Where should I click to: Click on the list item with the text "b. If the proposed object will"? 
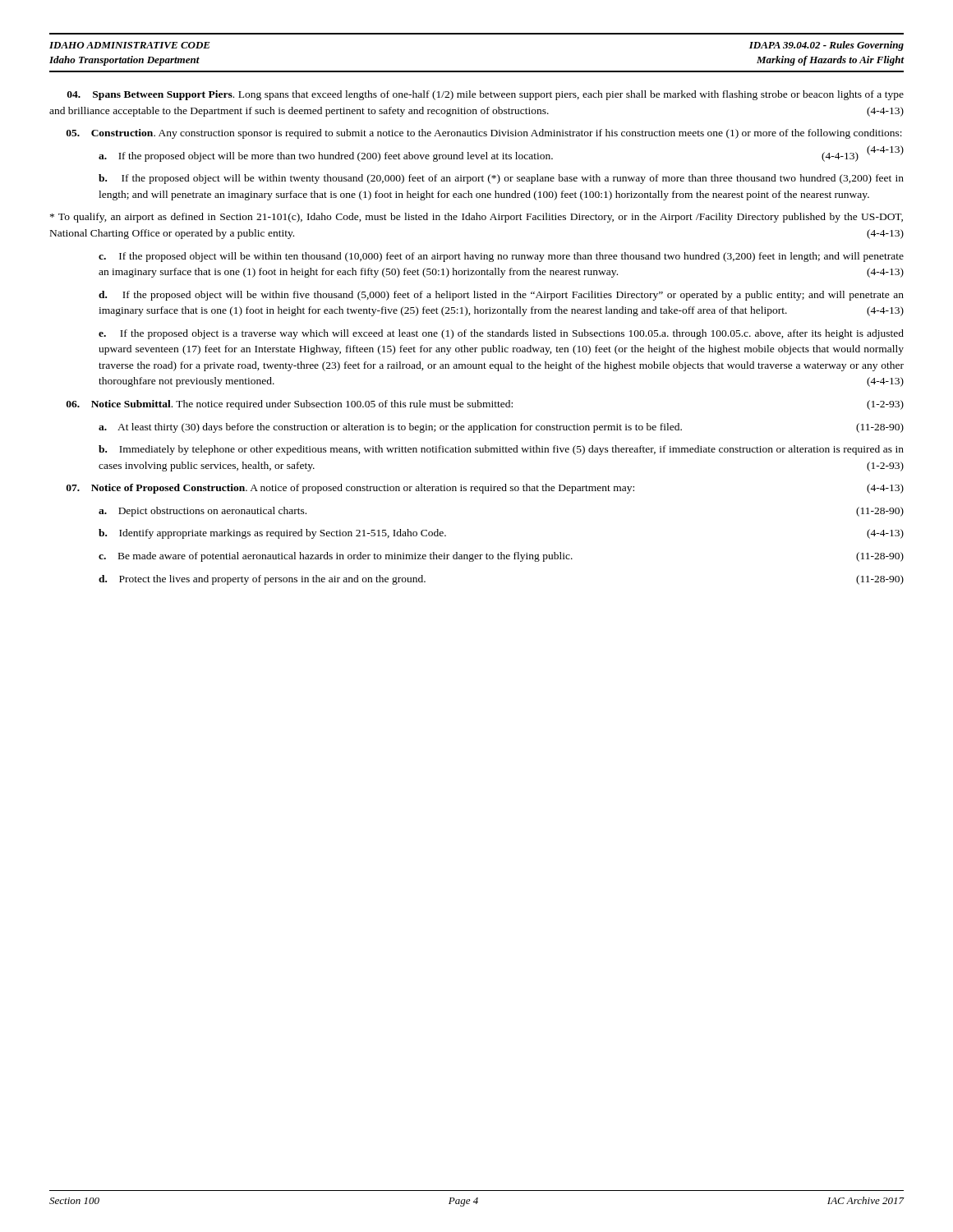coord(501,186)
